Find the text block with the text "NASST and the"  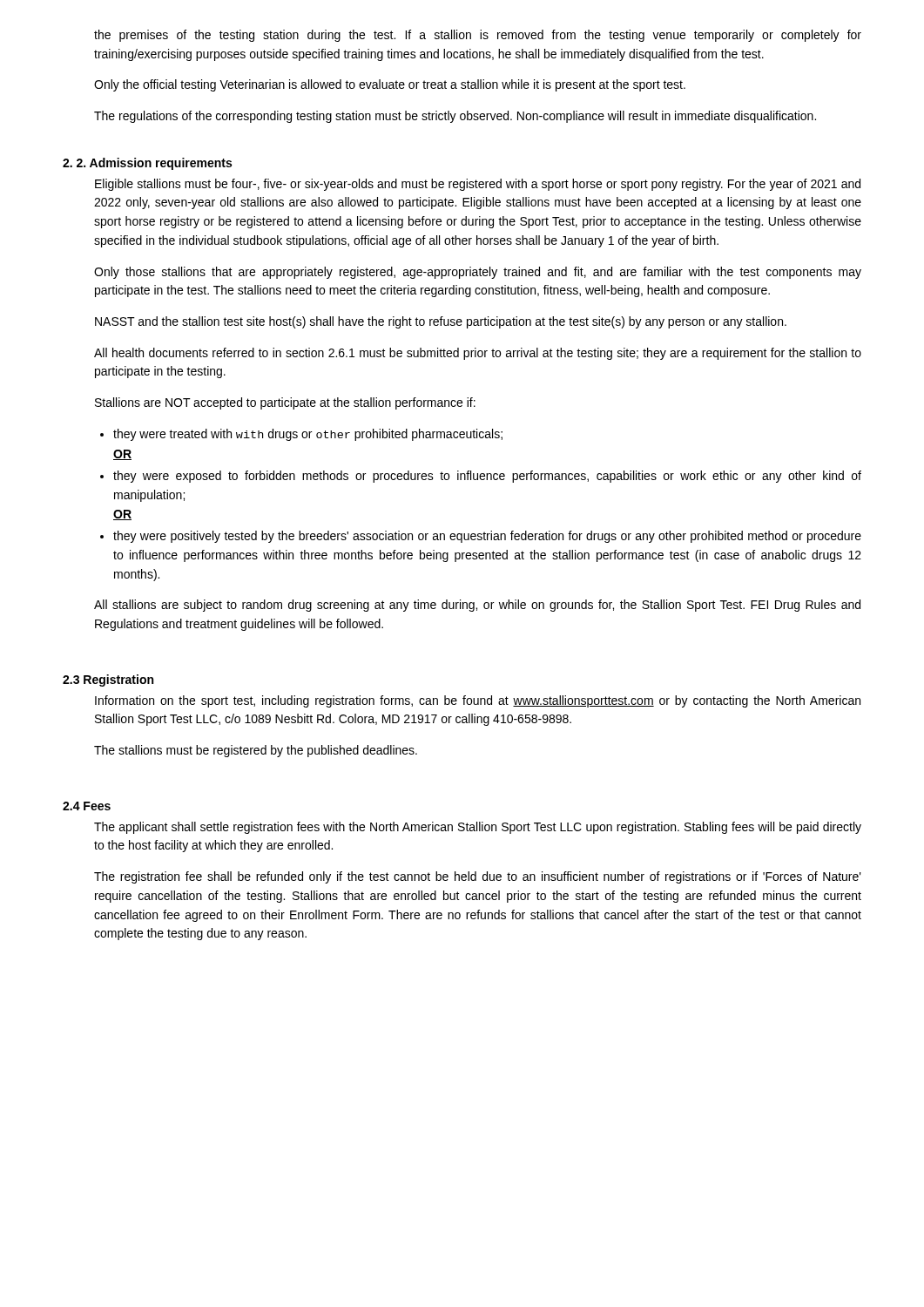coord(441,321)
